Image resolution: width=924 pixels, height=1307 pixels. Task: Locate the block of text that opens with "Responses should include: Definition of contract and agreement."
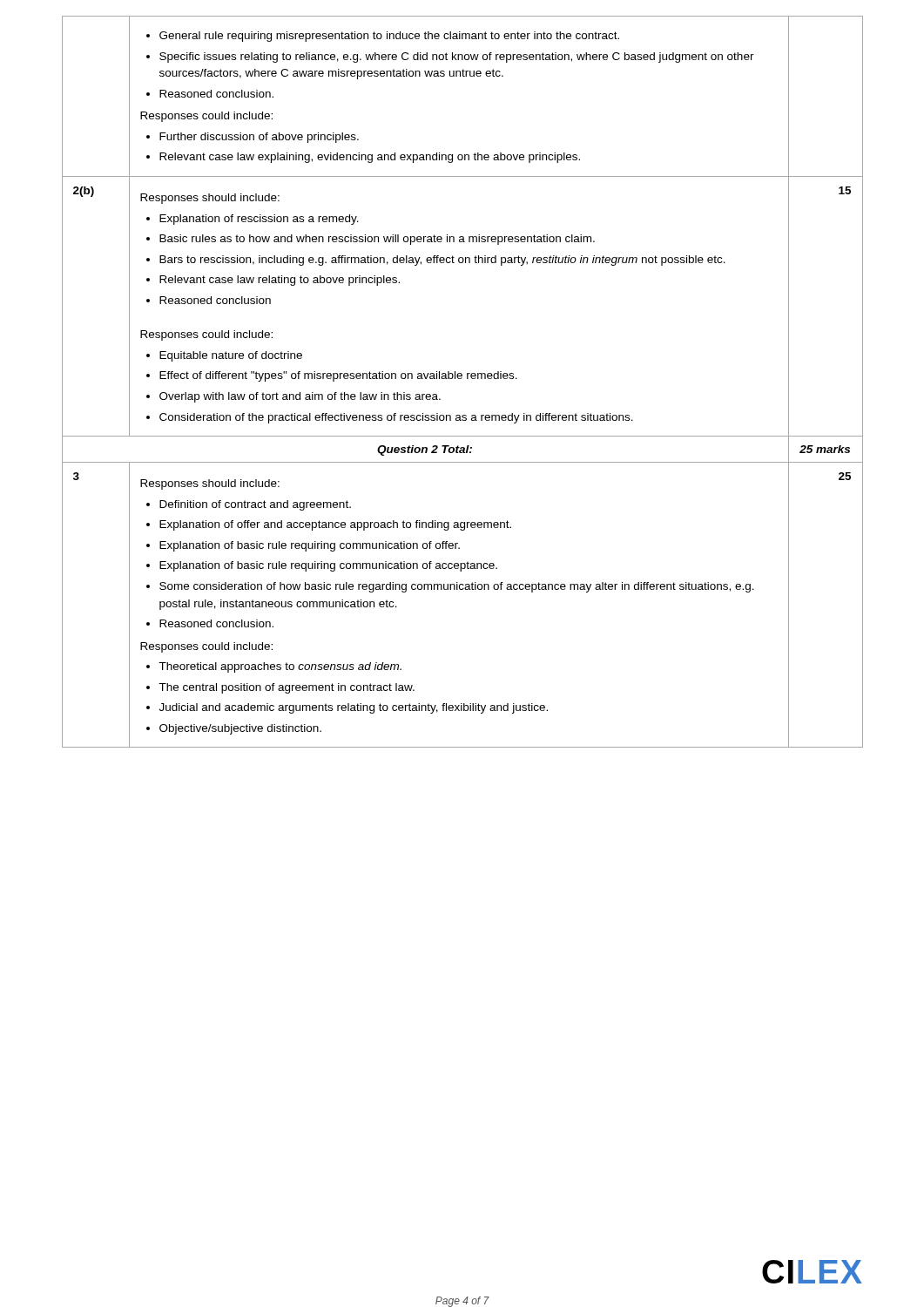click(x=459, y=554)
